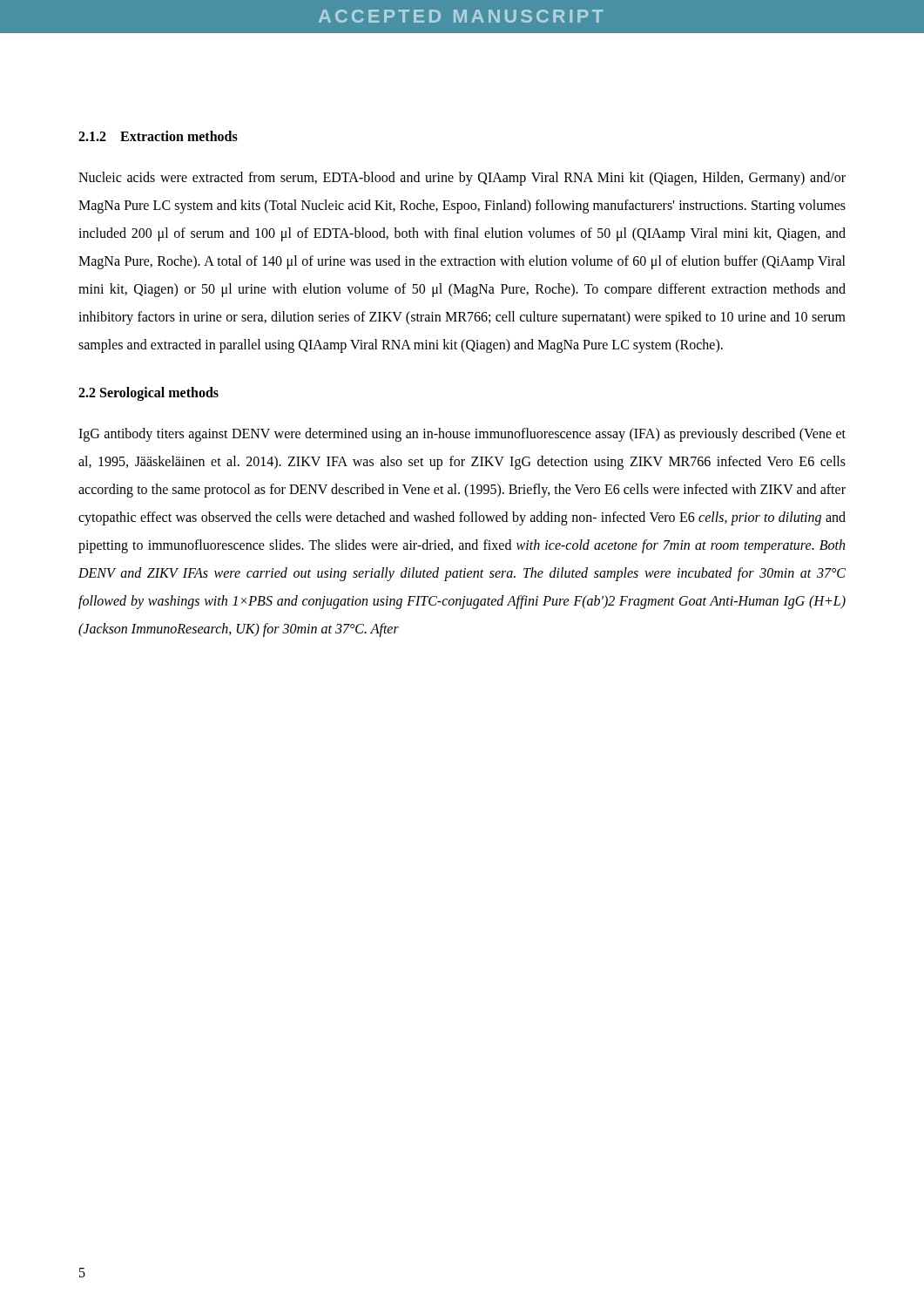Select the section header that says "2.2 Serological methods"
This screenshot has width=924, height=1307.
[x=148, y=393]
